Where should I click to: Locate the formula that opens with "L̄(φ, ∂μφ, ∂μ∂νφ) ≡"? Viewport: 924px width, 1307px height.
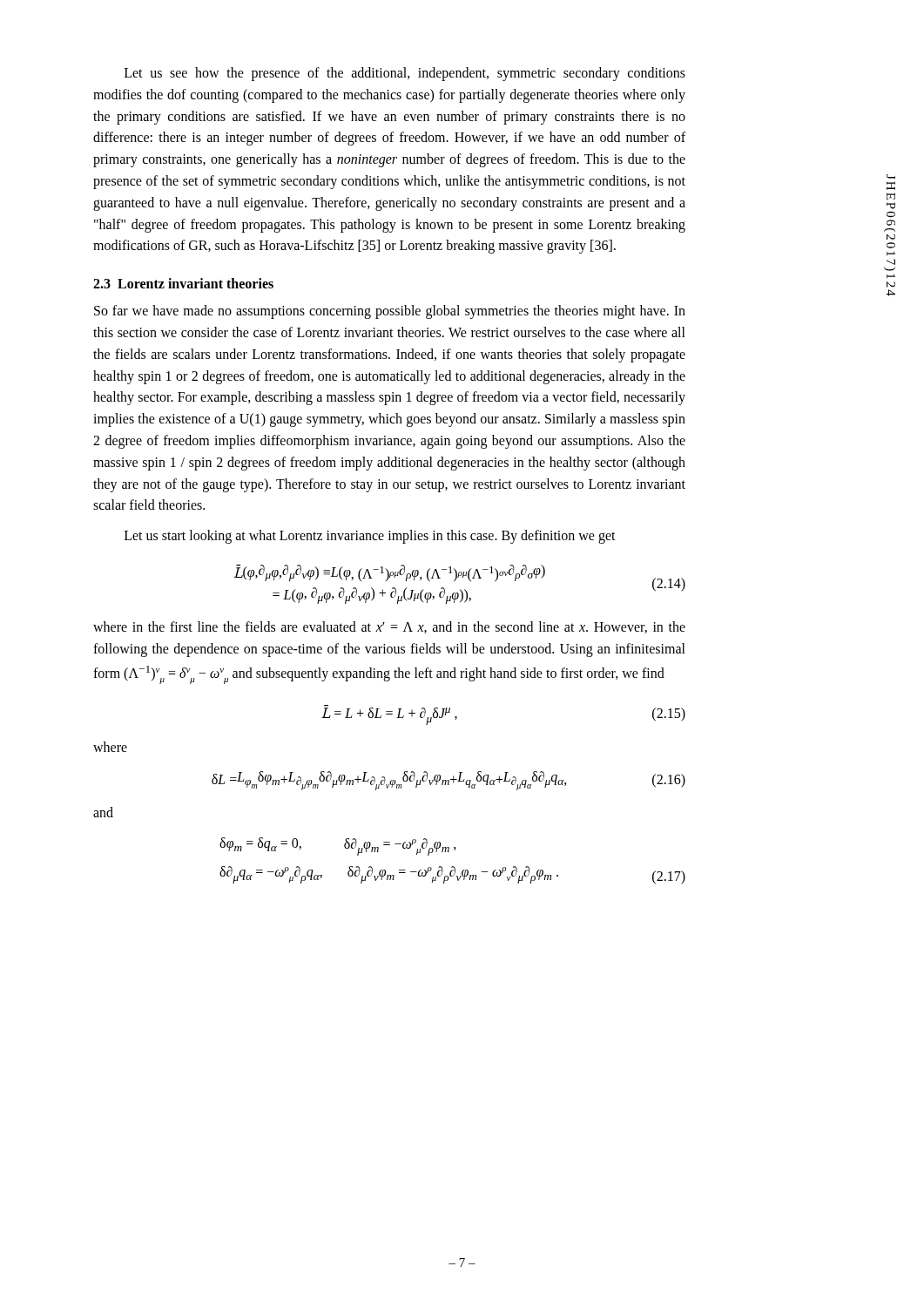[459, 584]
